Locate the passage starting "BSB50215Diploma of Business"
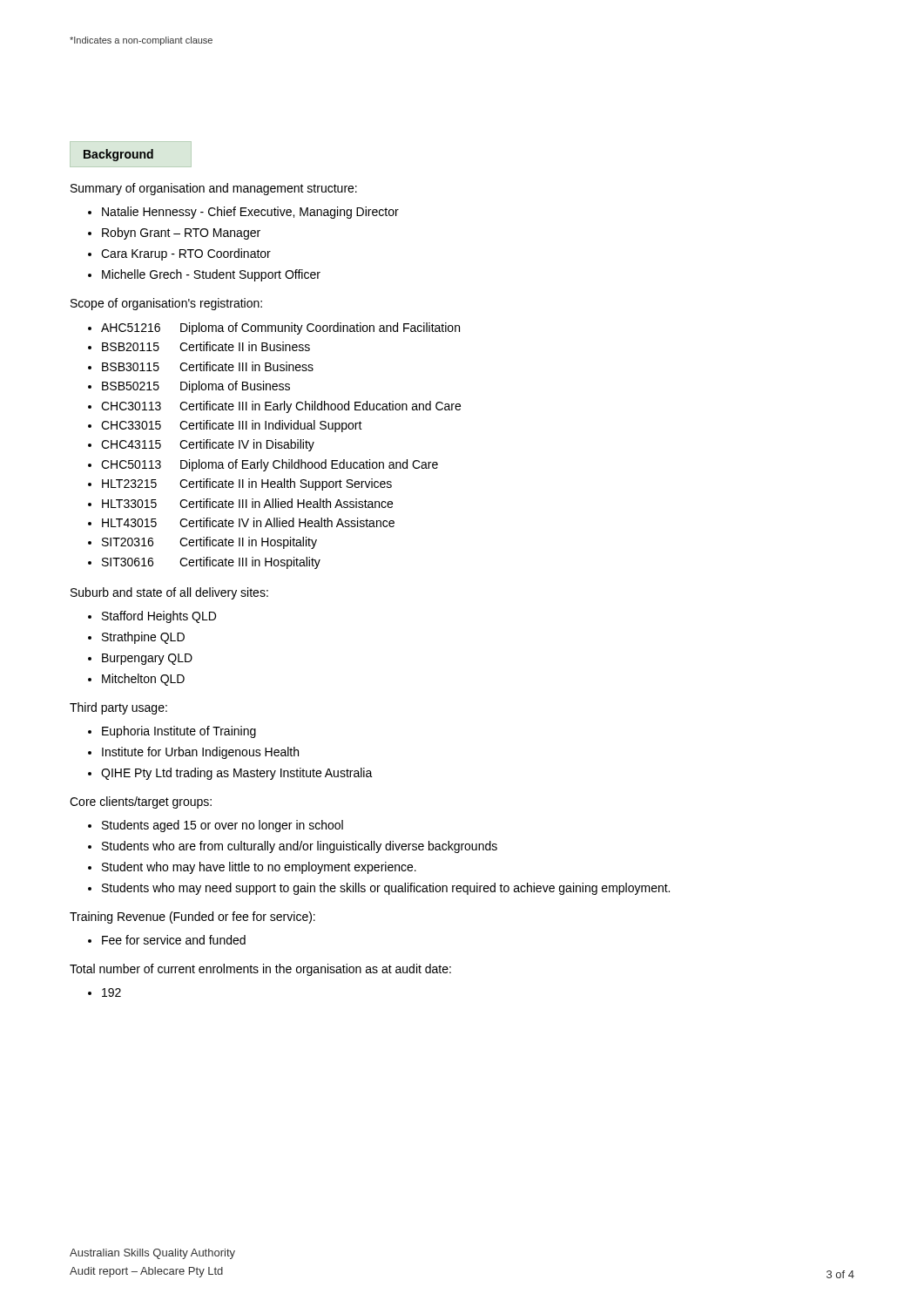 (x=196, y=386)
